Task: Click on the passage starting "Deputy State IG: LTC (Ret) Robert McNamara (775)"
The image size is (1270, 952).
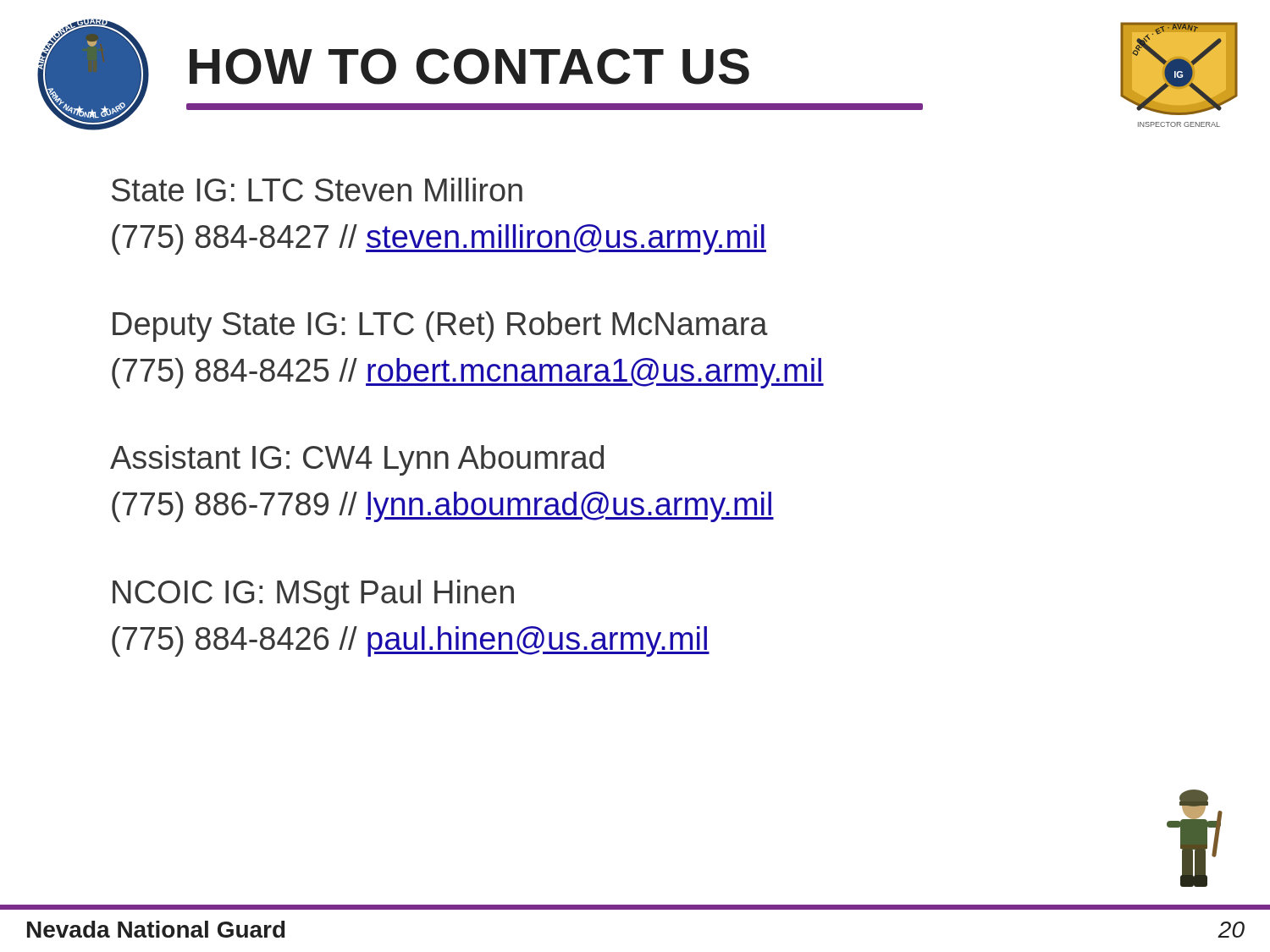Action: point(656,348)
